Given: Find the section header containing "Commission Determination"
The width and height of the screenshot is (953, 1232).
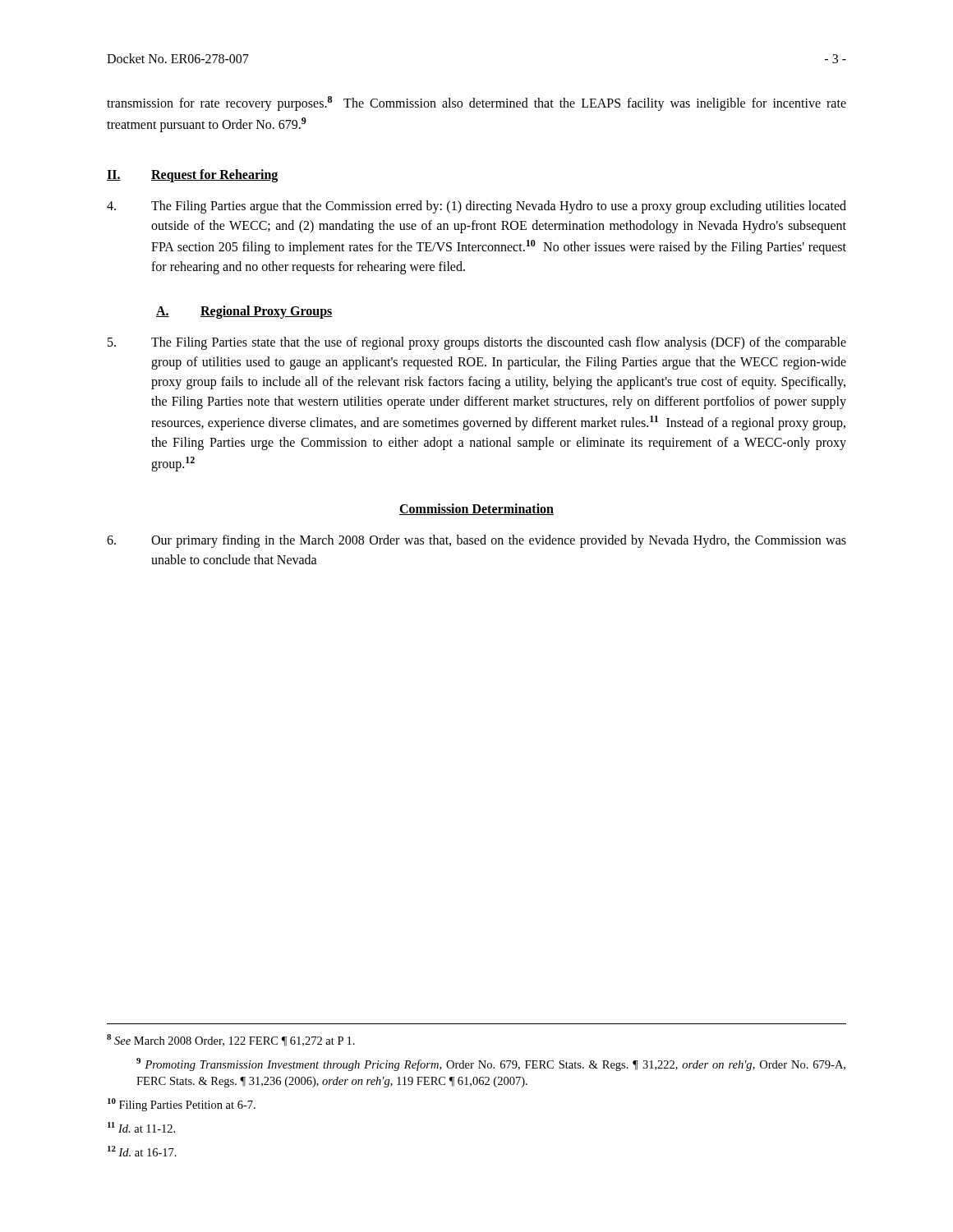Looking at the screenshot, I should point(476,509).
